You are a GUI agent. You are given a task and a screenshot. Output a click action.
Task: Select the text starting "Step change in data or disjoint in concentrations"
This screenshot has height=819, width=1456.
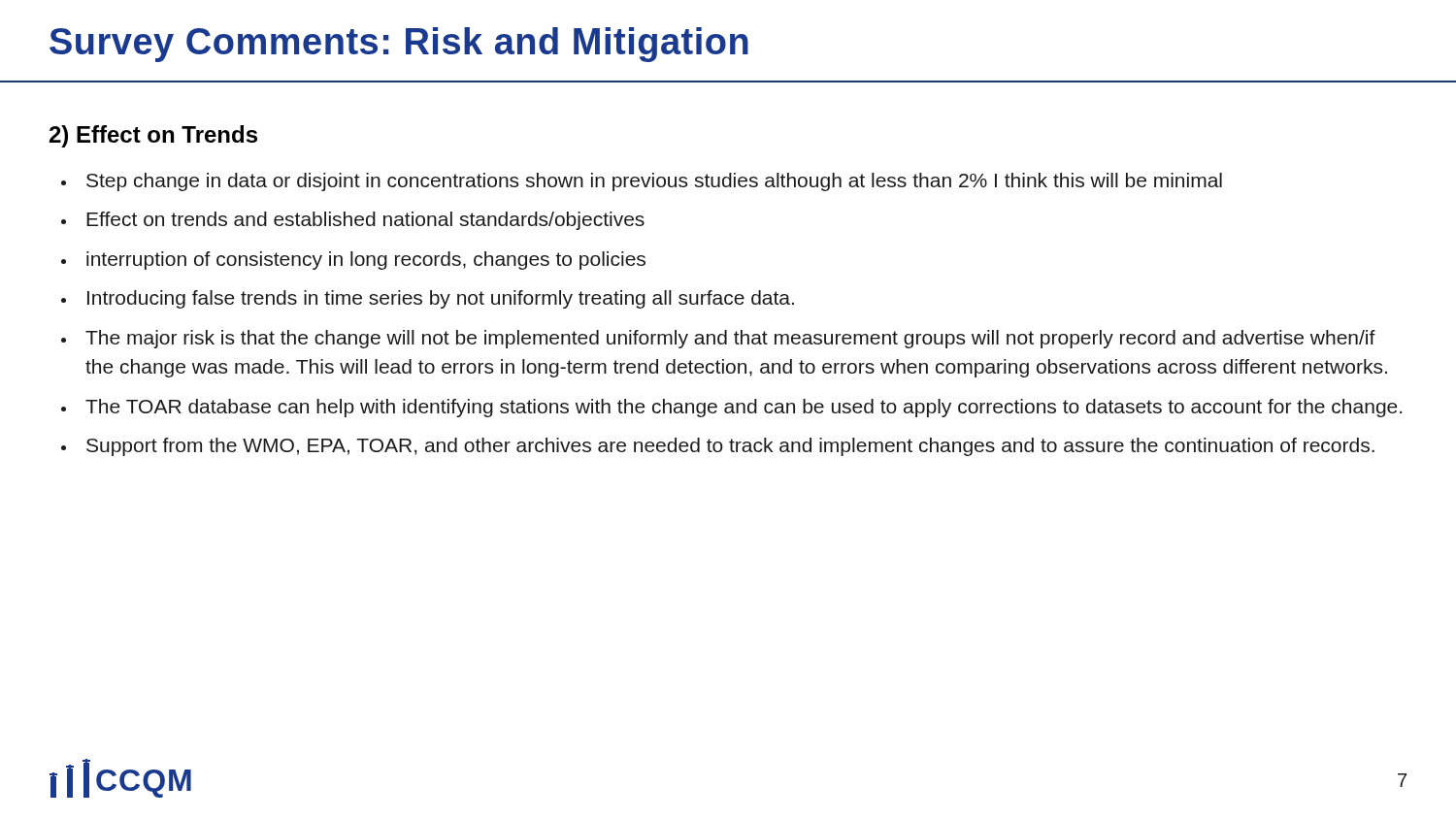coord(654,180)
